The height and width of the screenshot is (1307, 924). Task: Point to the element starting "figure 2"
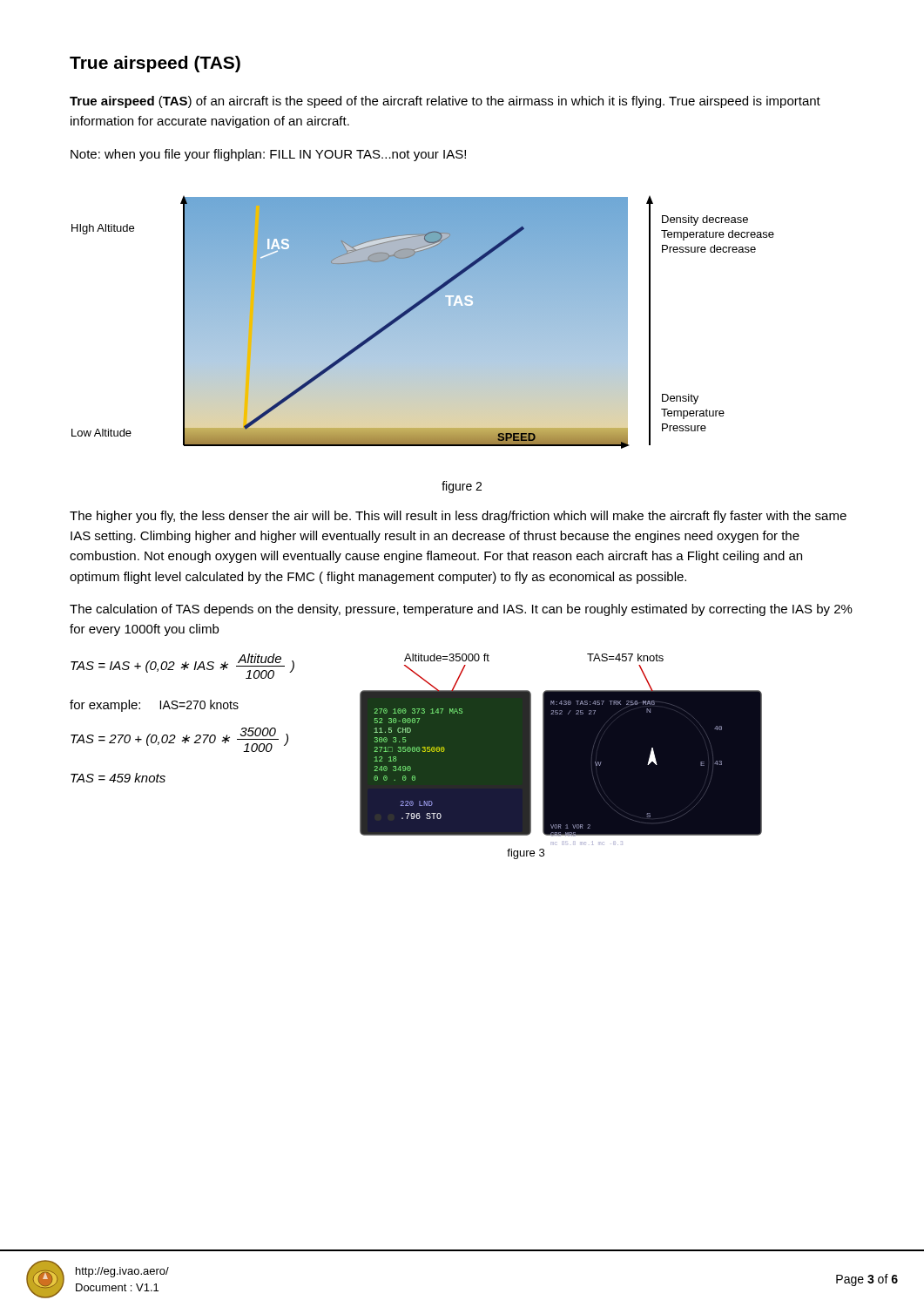coord(462,486)
